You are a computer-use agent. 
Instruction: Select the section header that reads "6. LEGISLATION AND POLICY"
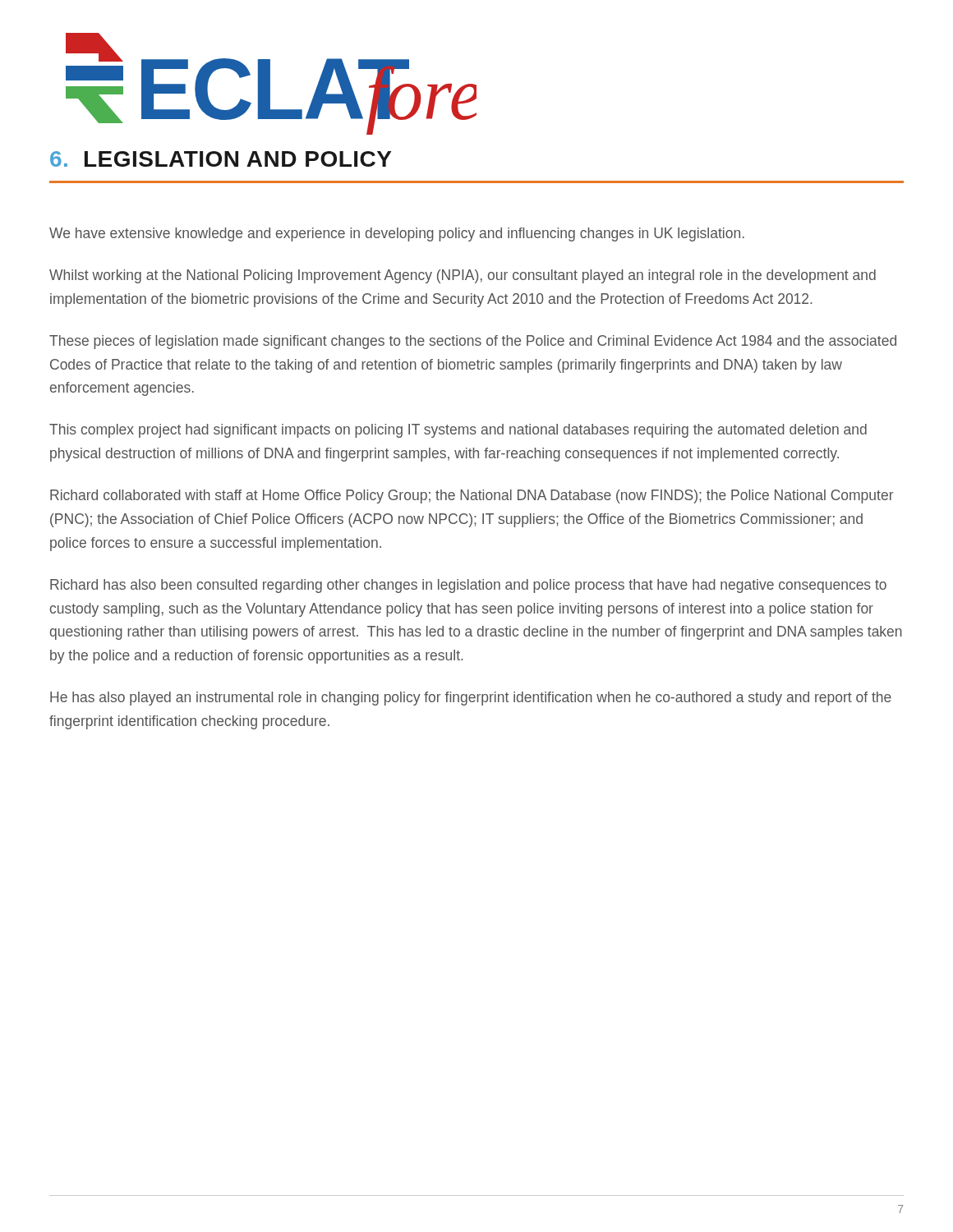(x=221, y=159)
